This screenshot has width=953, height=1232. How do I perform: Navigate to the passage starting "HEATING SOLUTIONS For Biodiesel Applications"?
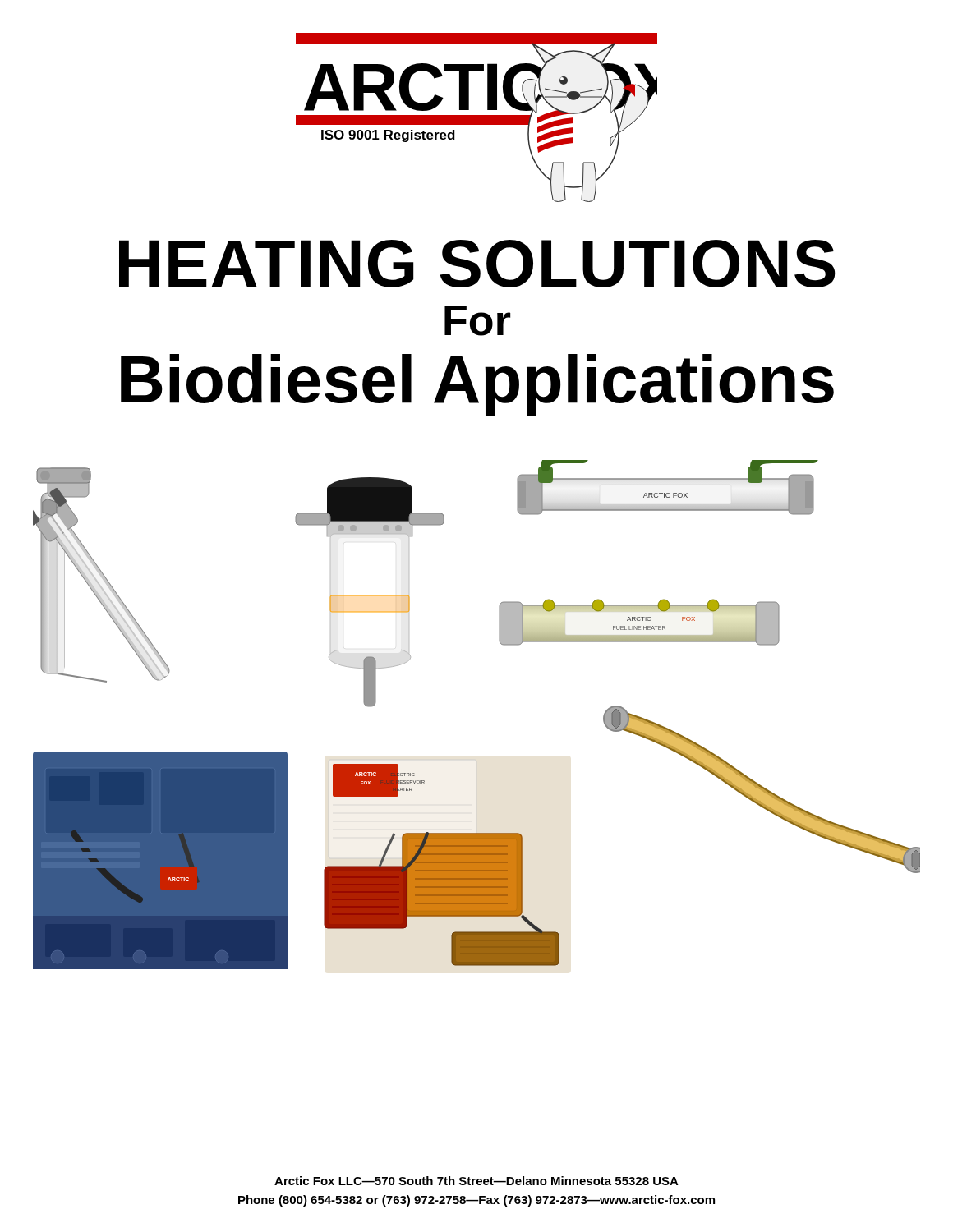click(476, 323)
